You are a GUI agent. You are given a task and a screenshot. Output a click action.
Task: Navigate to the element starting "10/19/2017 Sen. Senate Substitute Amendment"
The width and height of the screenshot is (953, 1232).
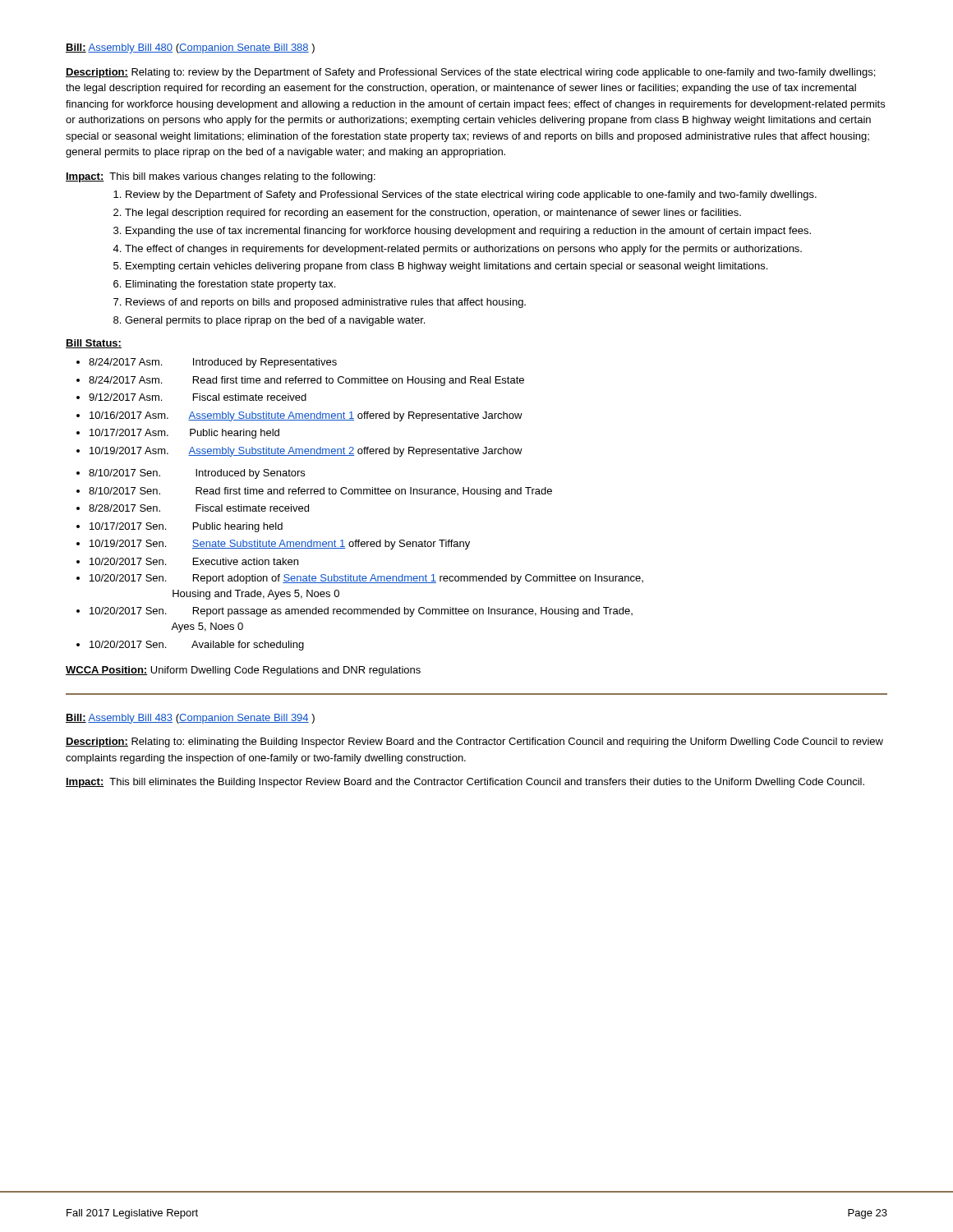point(279,544)
